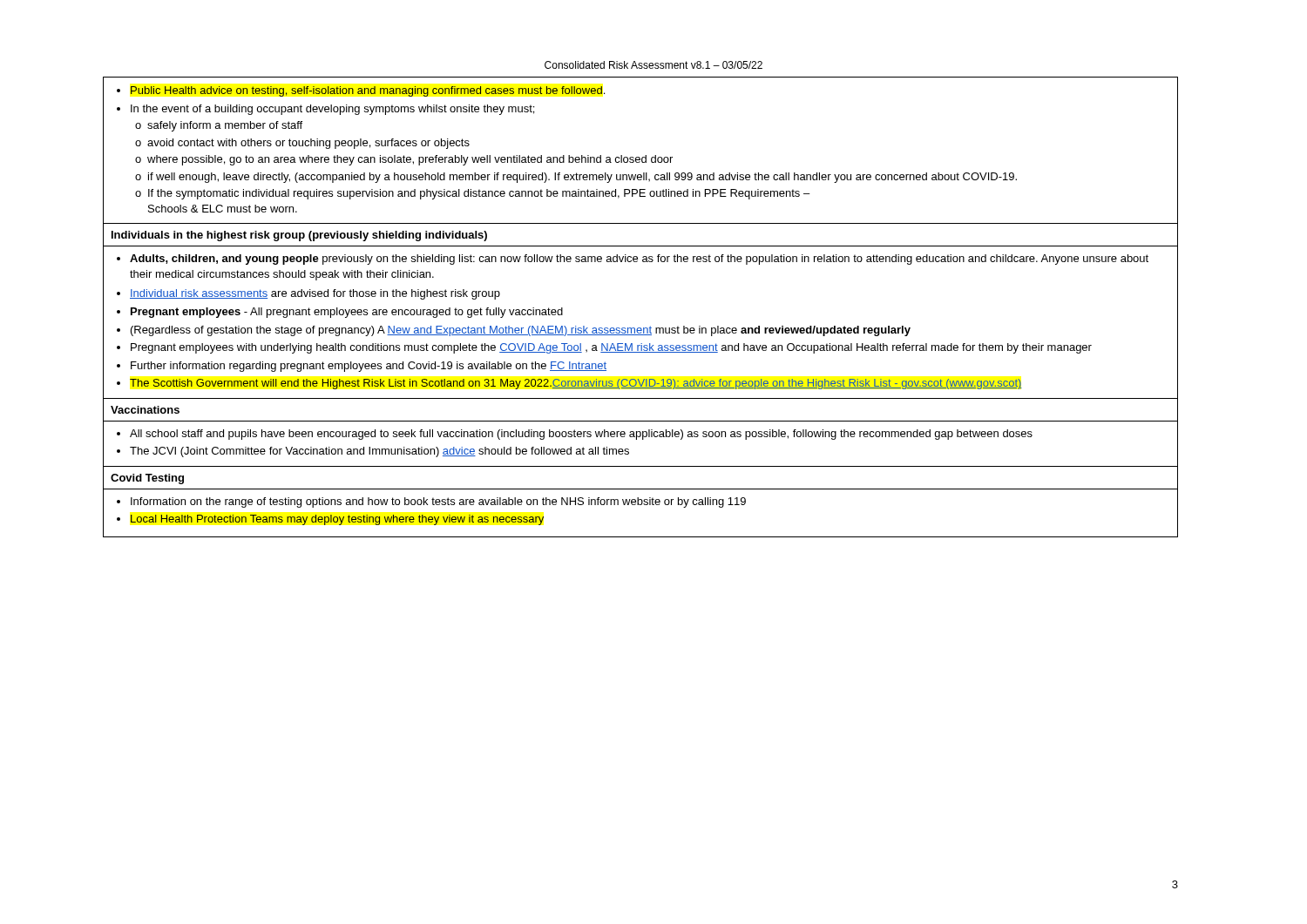This screenshot has width=1307, height=924.
Task: Navigate to the passage starting "Individual risk assessments are advised for those"
Action: [x=315, y=293]
